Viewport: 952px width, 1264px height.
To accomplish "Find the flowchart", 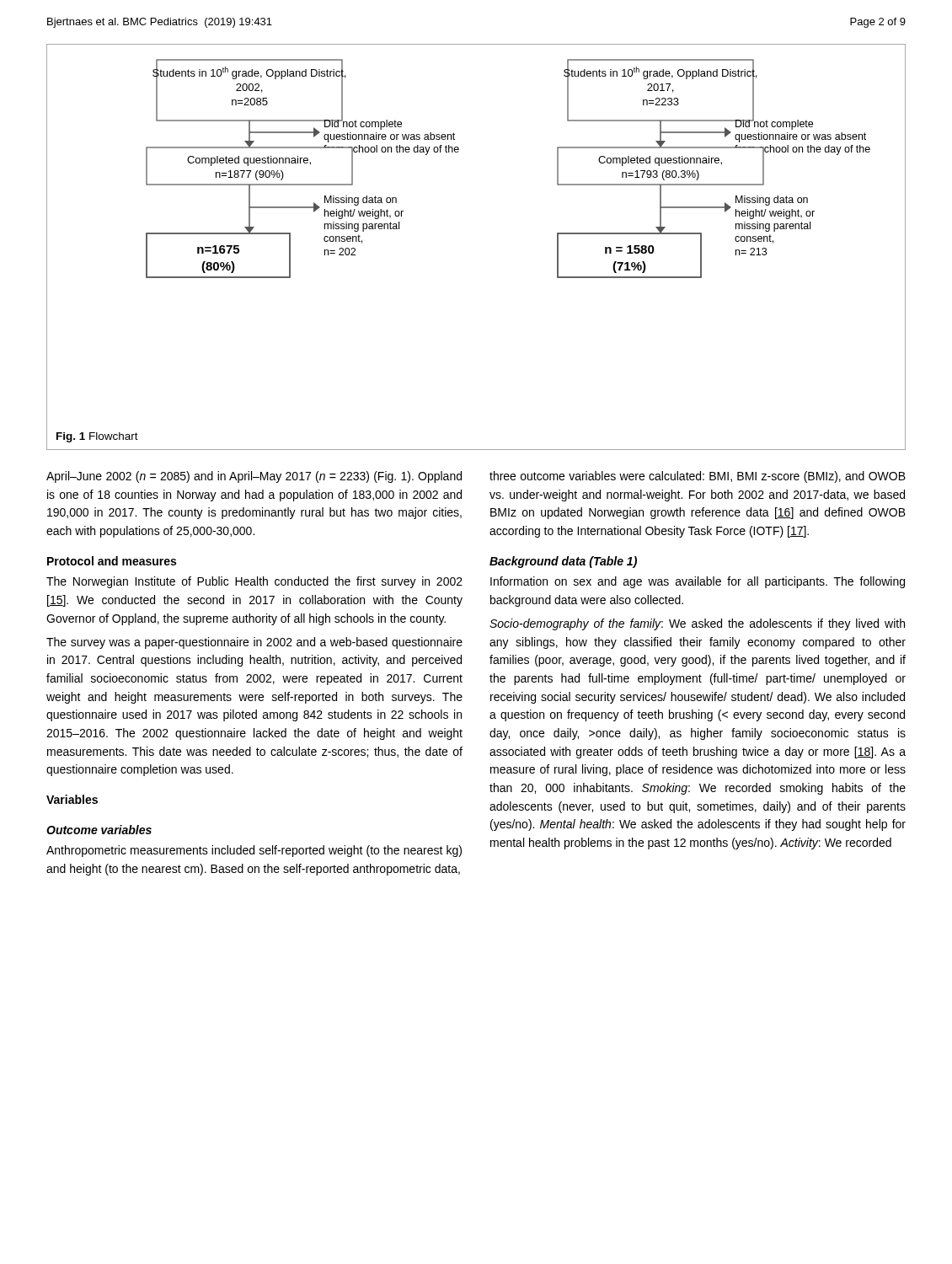I will 476,247.
